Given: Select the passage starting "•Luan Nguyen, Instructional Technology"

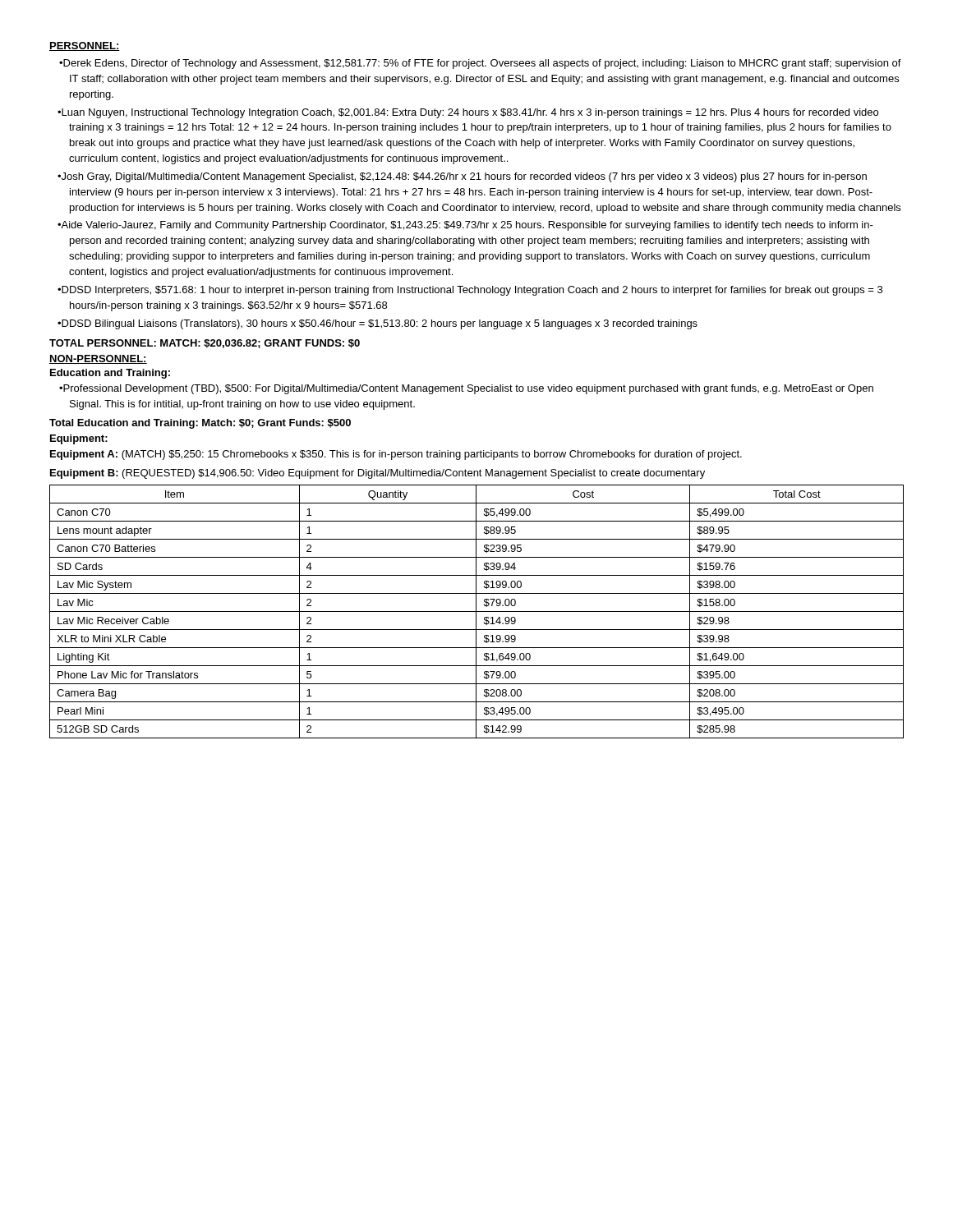Looking at the screenshot, I should pyautogui.click(x=480, y=135).
